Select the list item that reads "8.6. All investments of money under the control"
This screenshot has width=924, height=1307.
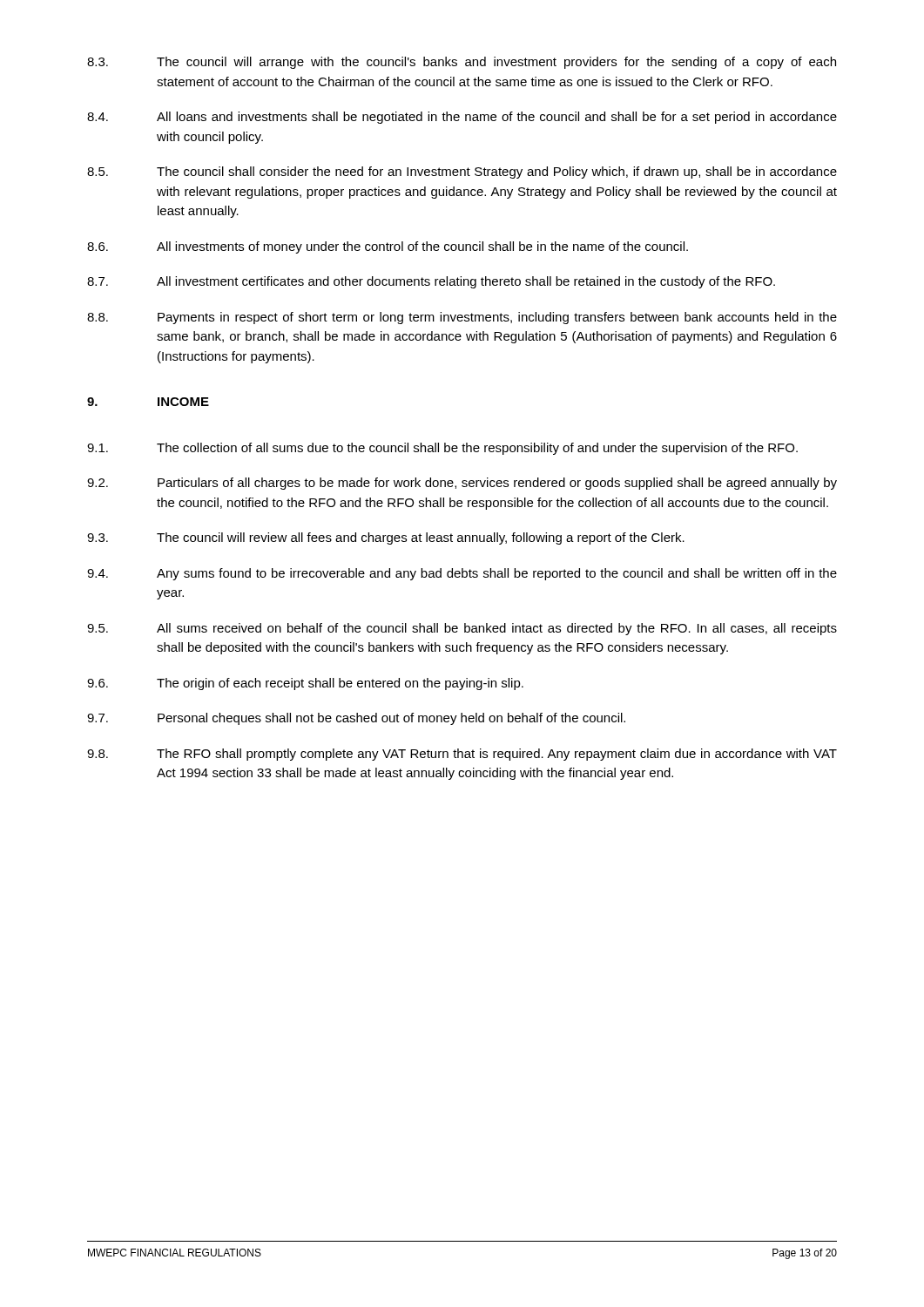[x=462, y=246]
